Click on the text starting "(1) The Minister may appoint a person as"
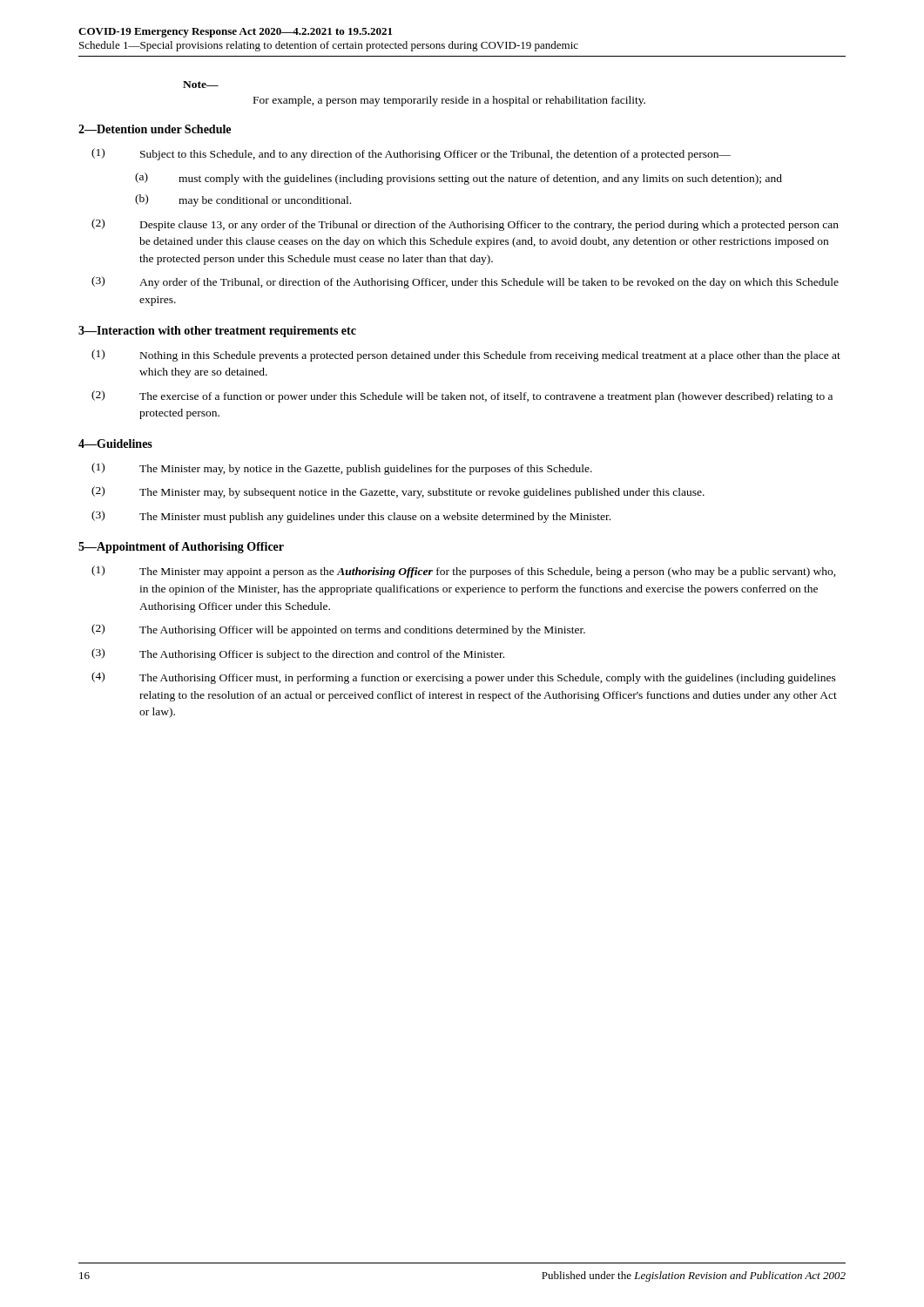The height and width of the screenshot is (1307, 924). coord(462,589)
